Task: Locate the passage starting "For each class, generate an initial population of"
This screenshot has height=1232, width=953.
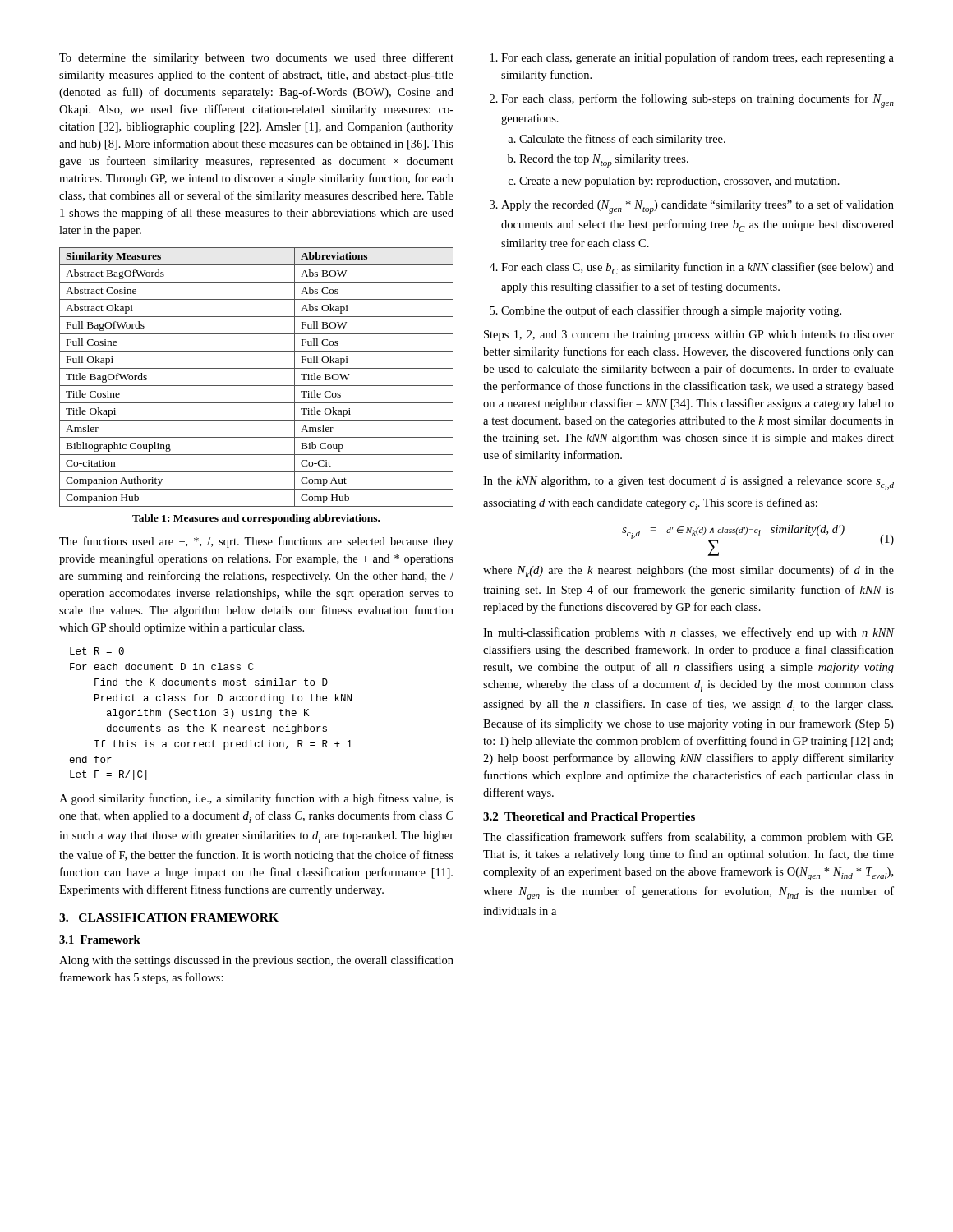Action: click(688, 184)
